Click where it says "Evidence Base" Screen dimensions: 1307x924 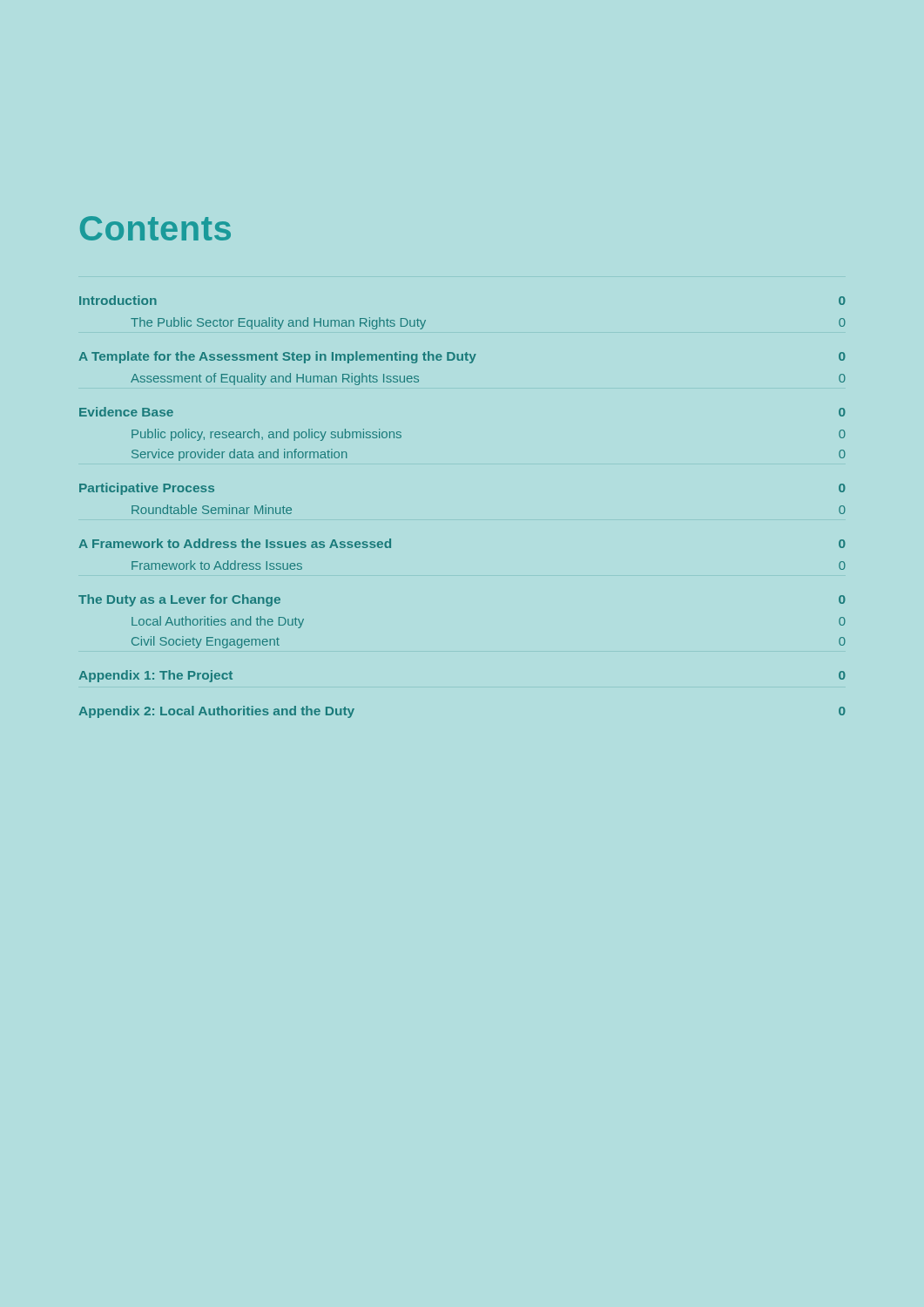pos(126,412)
